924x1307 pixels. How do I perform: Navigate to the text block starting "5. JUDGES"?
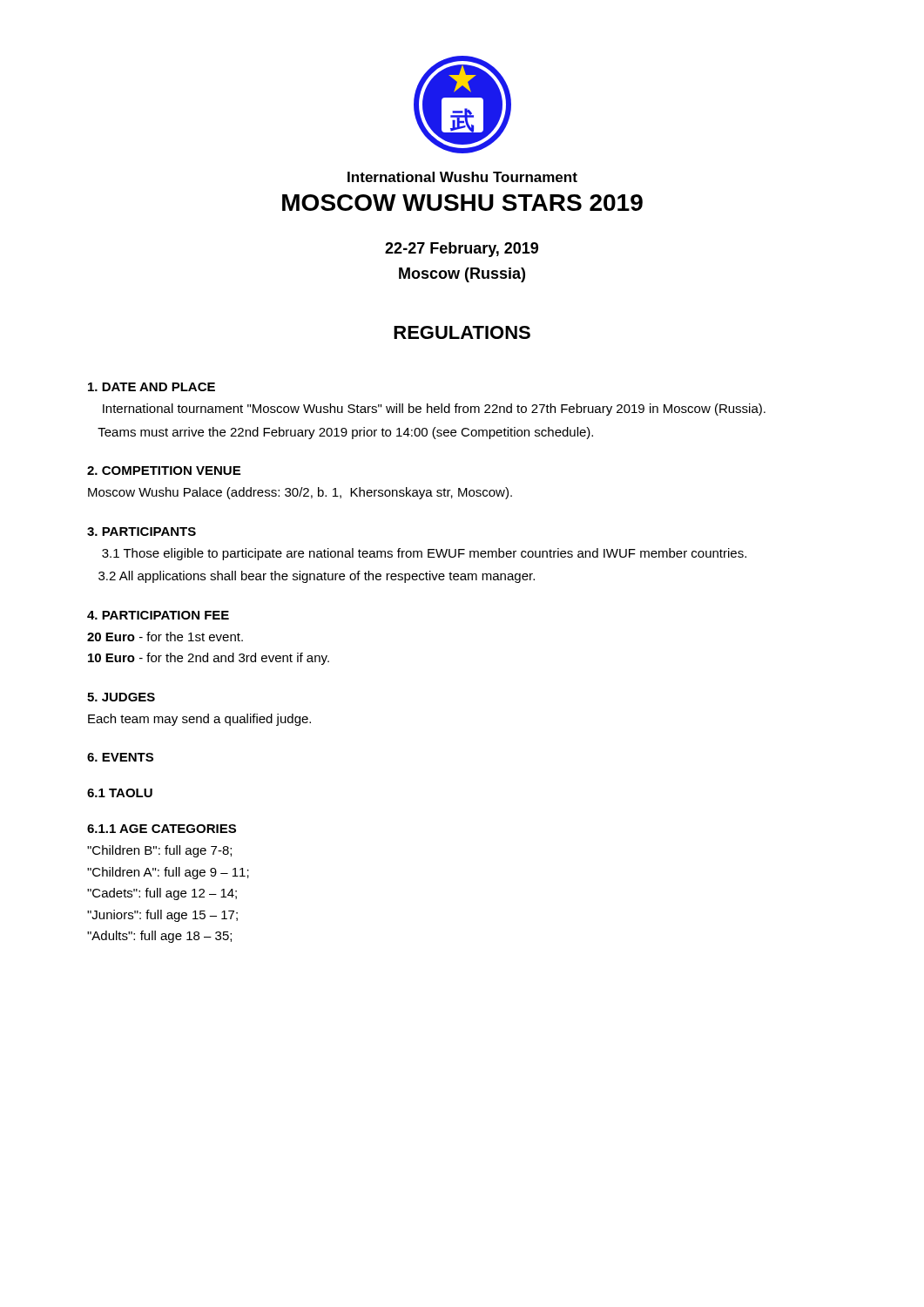tap(121, 696)
